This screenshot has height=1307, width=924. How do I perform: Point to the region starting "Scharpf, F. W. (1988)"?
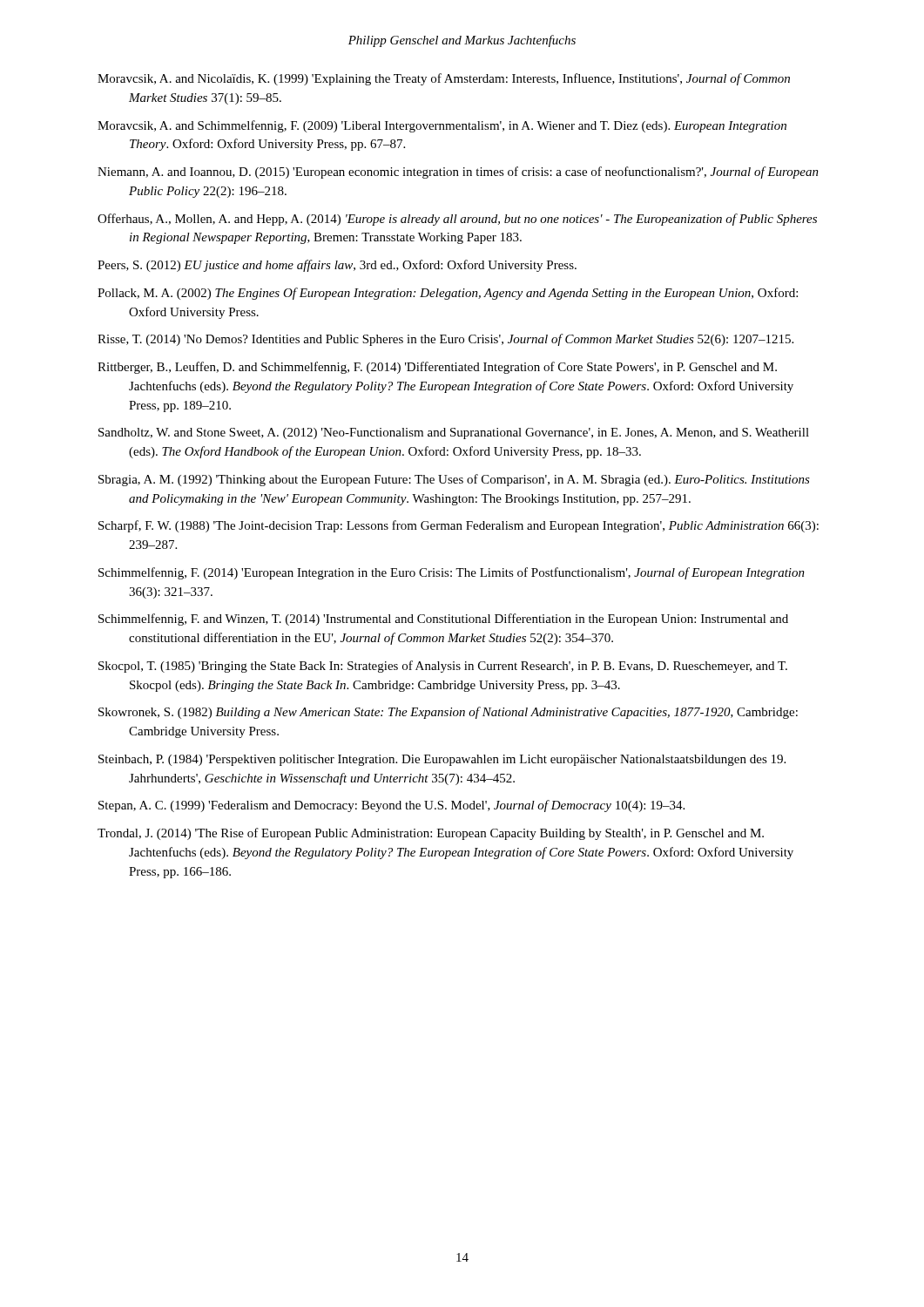point(458,535)
